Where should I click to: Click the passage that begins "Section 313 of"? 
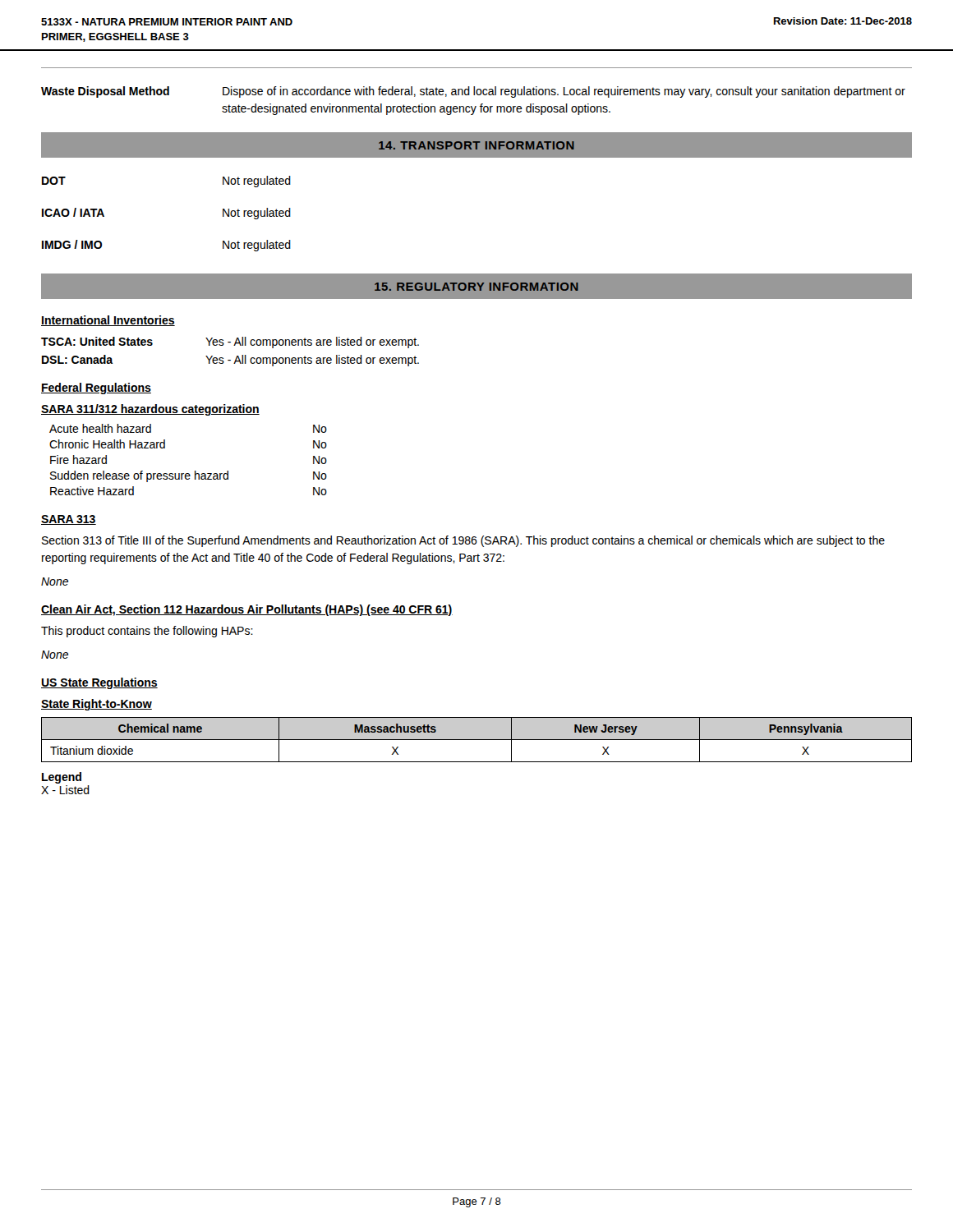tap(463, 549)
